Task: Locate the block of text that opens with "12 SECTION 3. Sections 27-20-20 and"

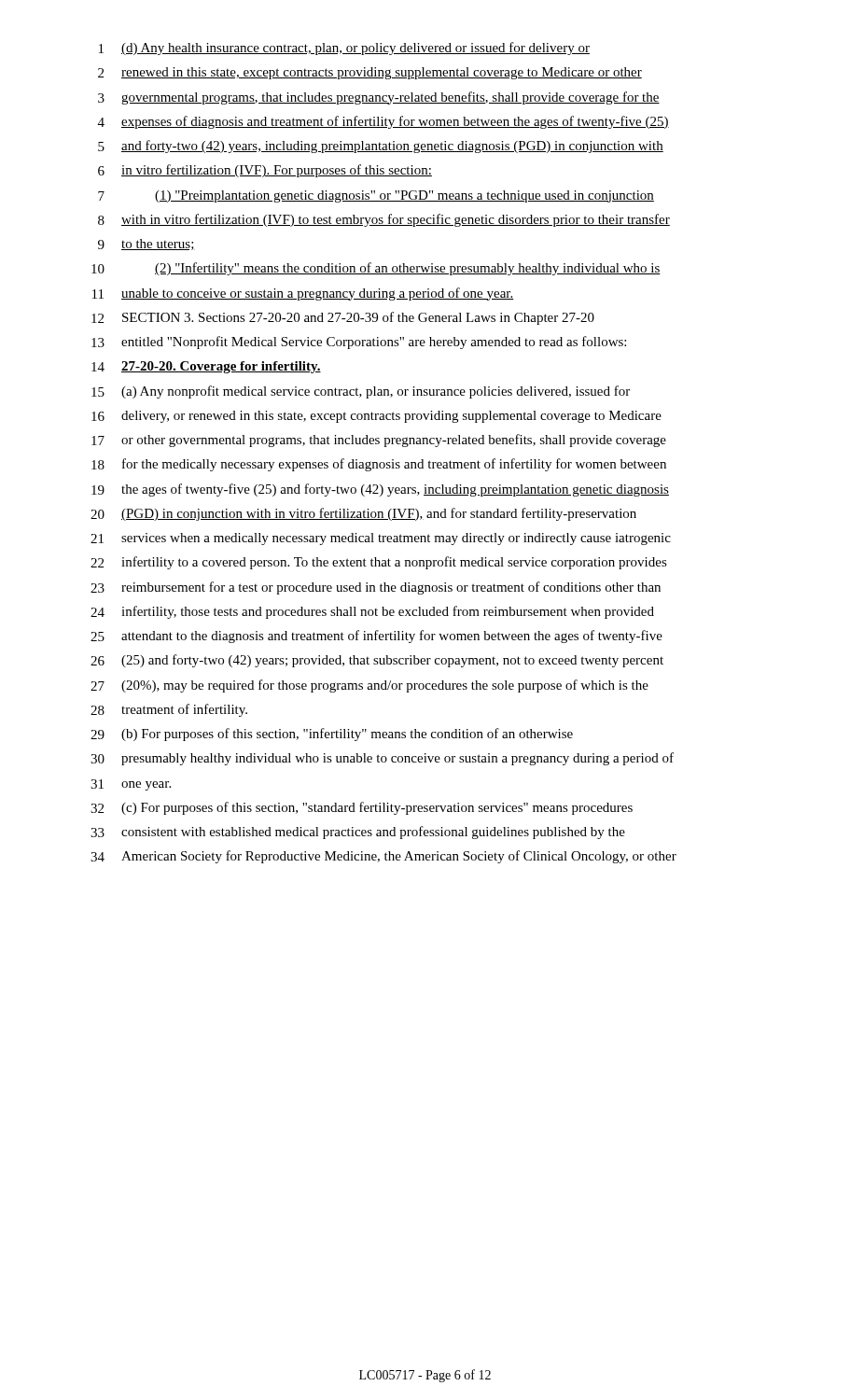Action: tap(434, 318)
